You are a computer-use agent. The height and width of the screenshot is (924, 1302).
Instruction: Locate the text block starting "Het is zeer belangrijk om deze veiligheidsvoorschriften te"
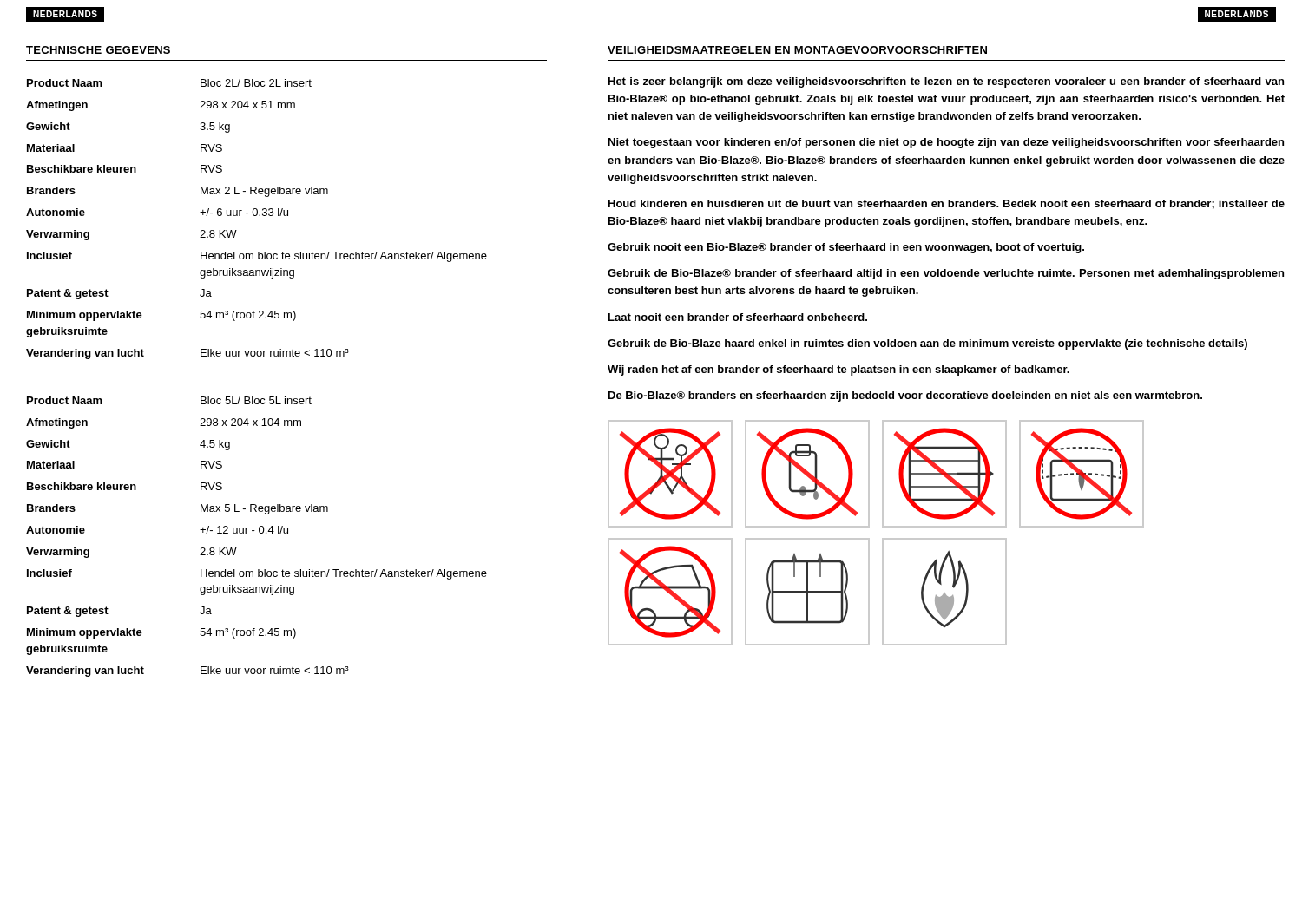pyautogui.click(x=946, y=99)
